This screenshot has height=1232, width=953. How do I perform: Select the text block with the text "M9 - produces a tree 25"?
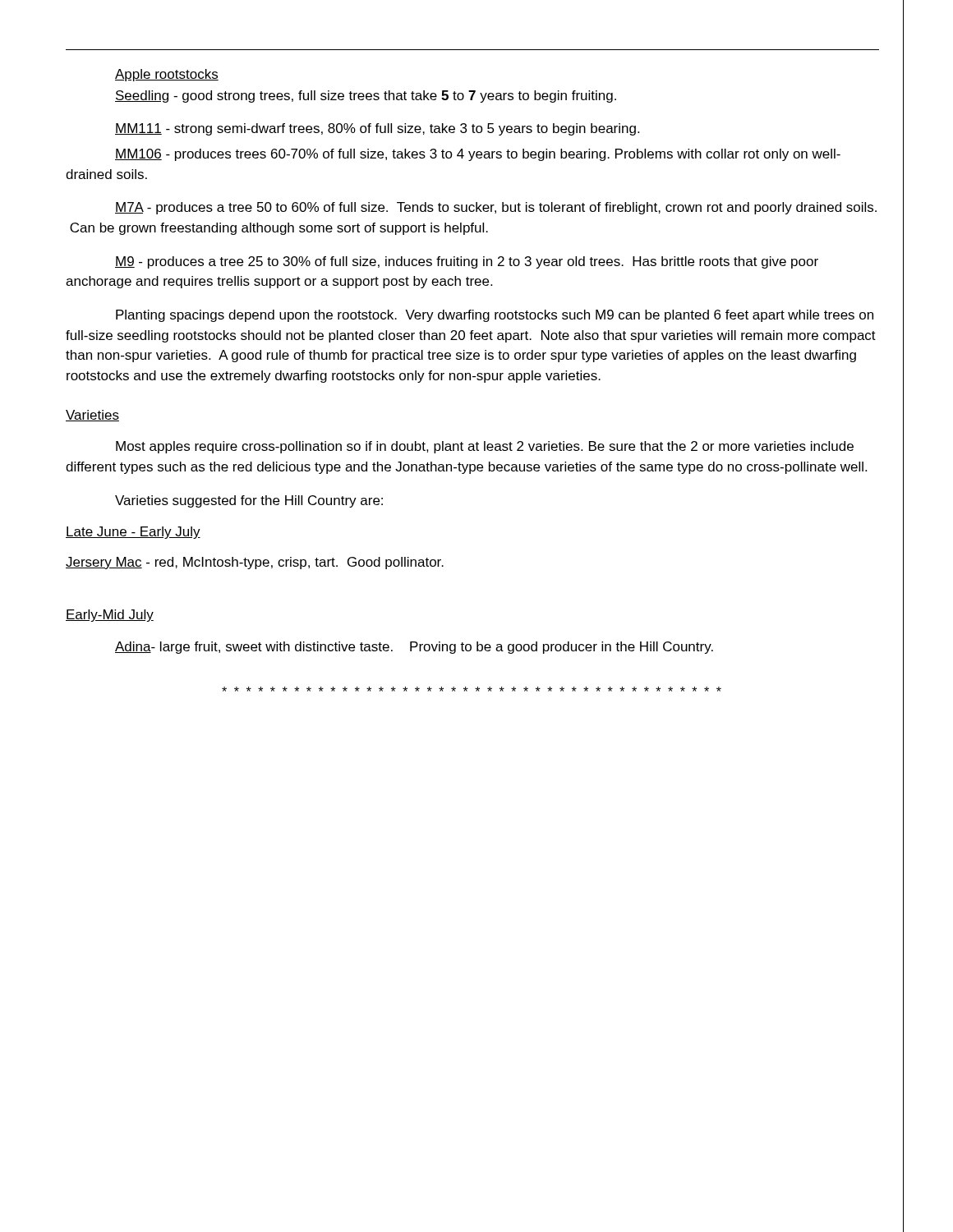[442, 271]
